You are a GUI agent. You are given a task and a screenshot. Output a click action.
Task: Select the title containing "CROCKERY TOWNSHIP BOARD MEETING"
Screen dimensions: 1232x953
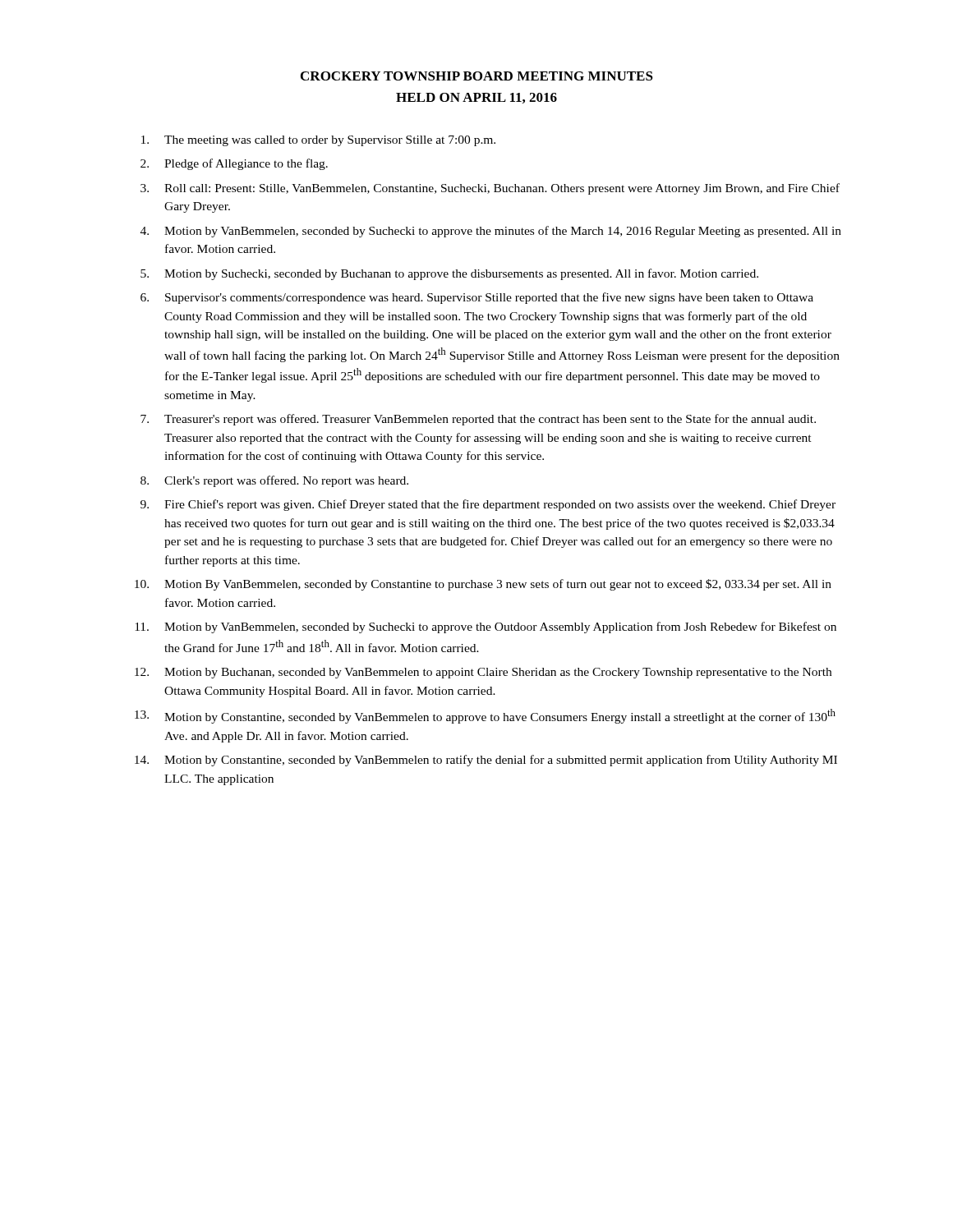pyautogui.click(x=476, y=87)
